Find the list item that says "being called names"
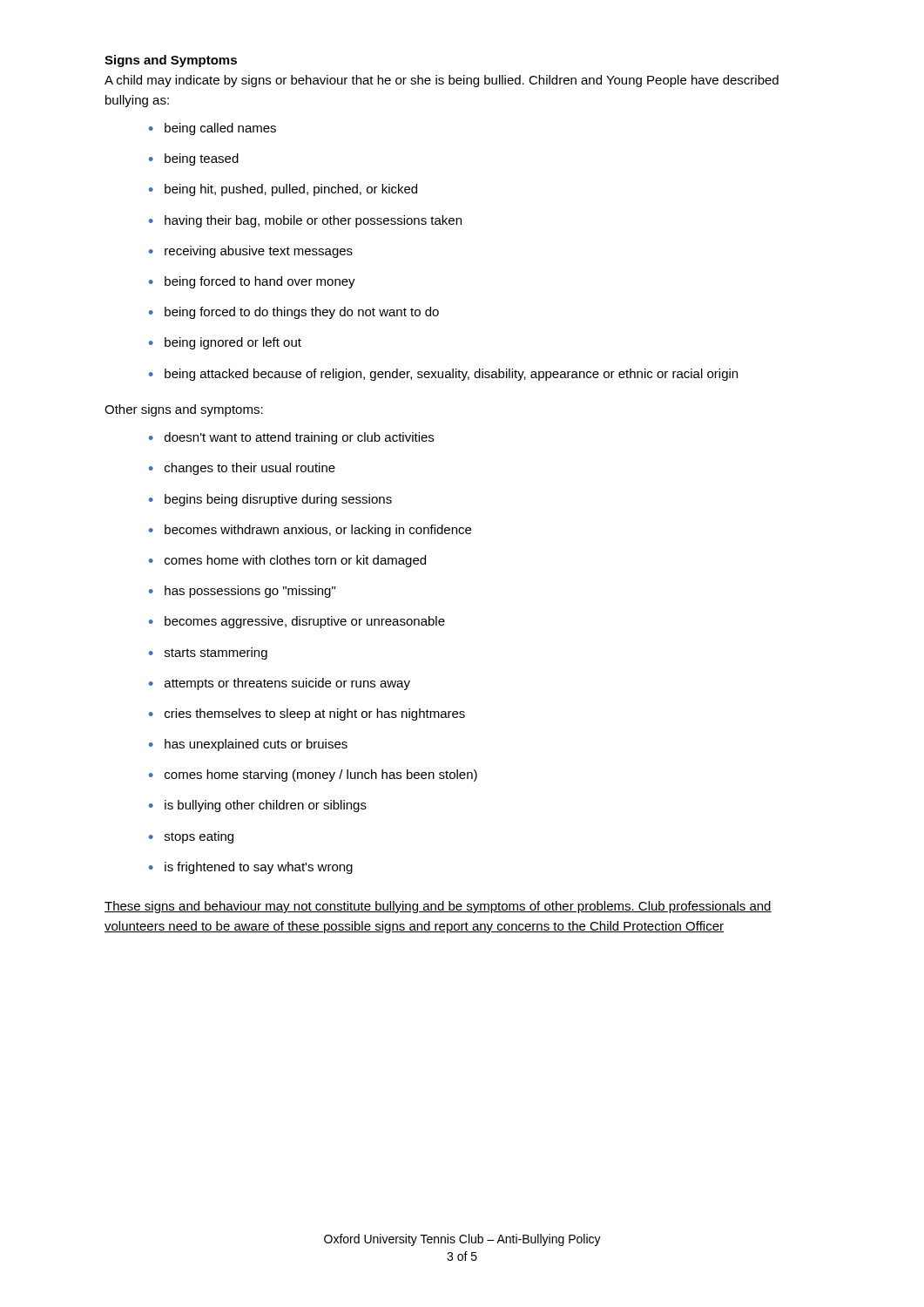Image resolution: width=924 pixels, height=1307 pixels. 220,128
